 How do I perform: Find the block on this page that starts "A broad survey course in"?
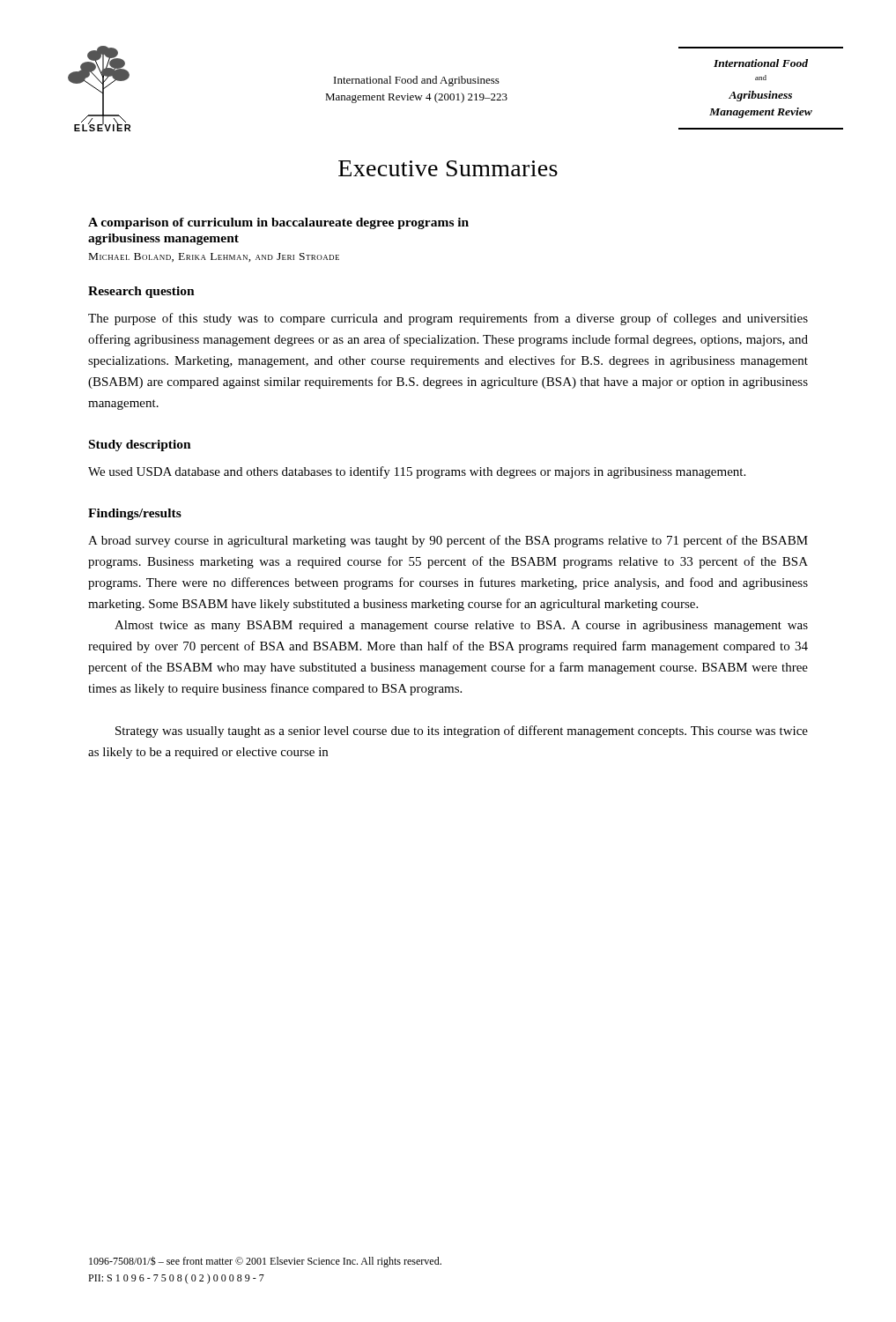coord(448,648)
